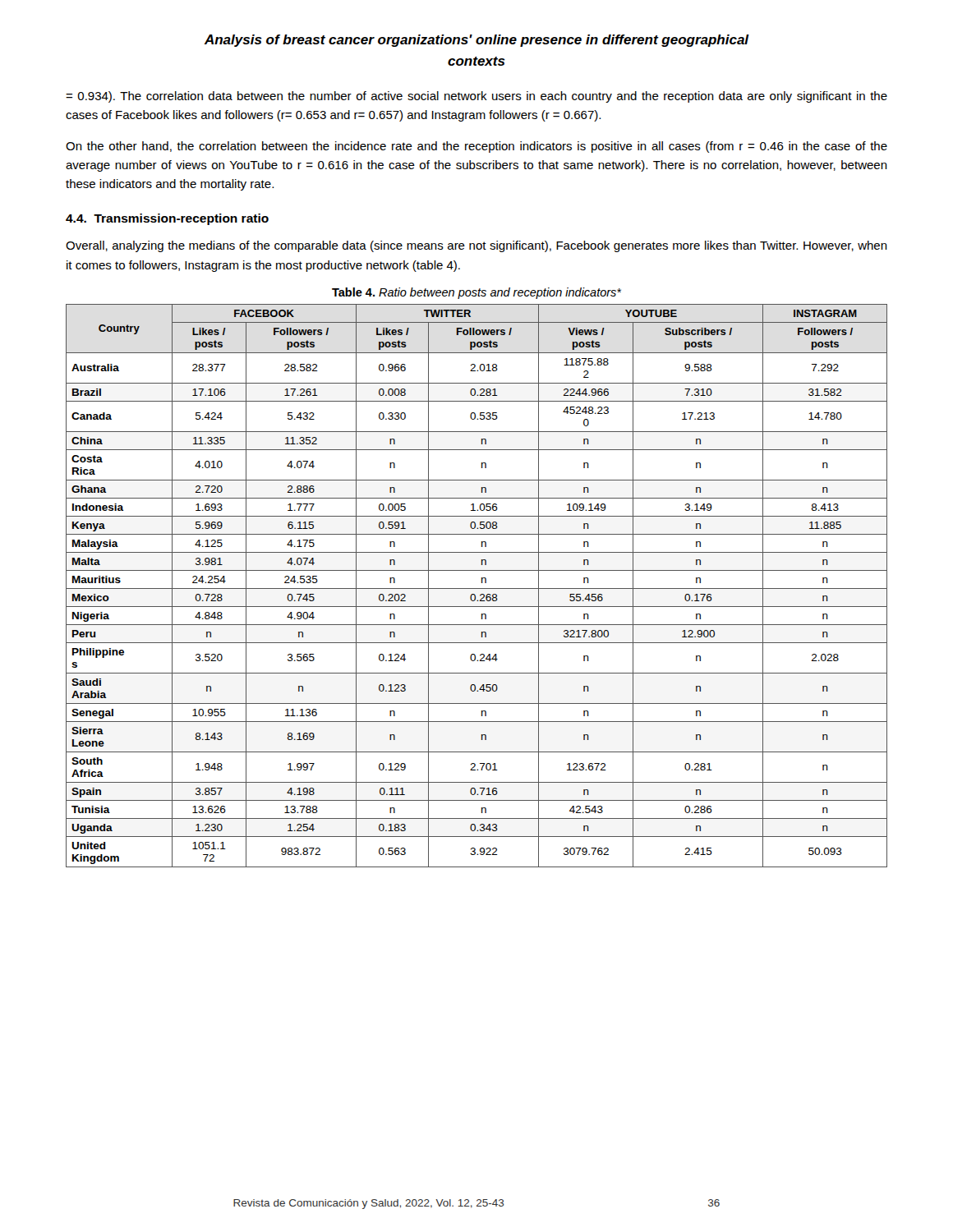Find a table

[476, 585]
